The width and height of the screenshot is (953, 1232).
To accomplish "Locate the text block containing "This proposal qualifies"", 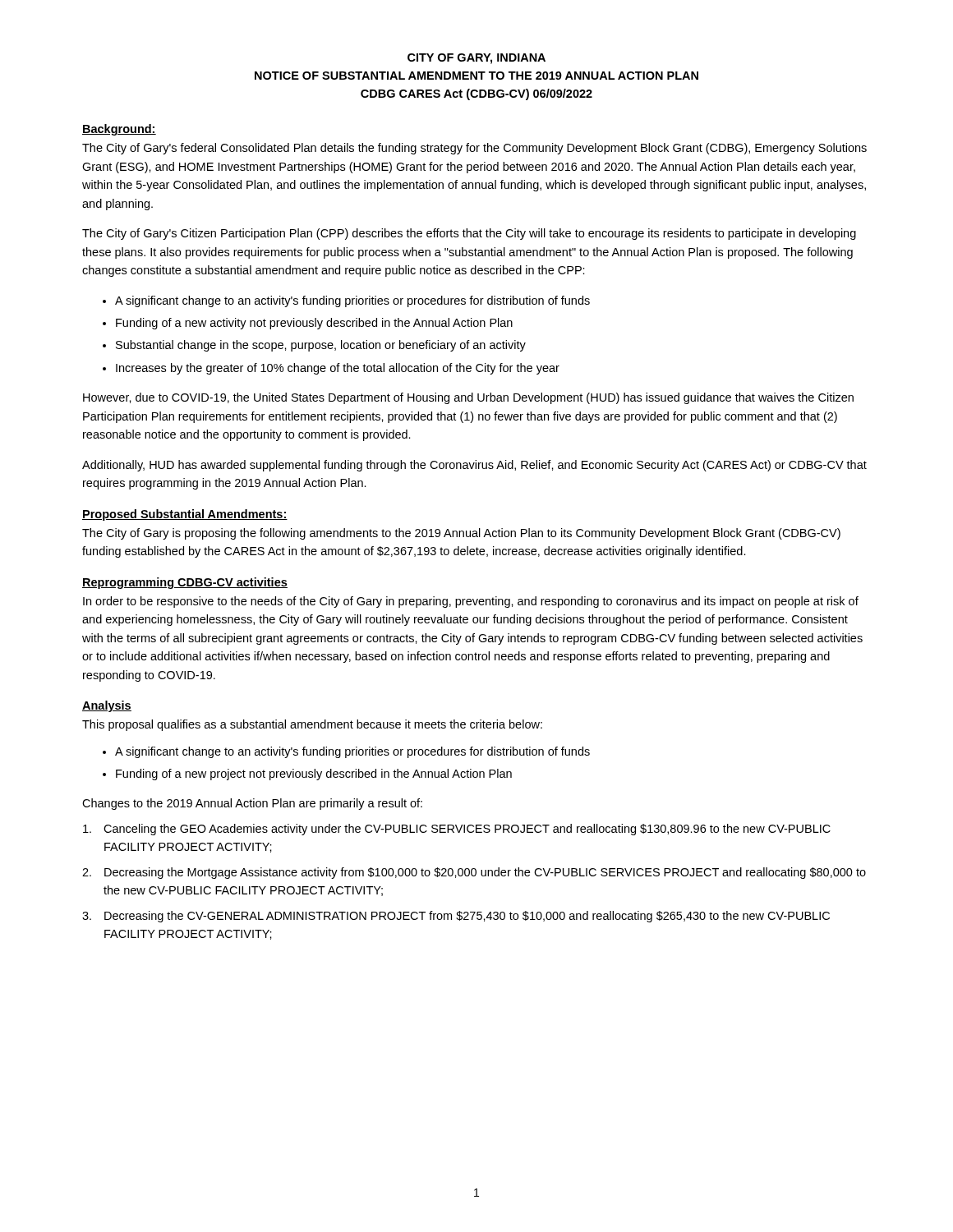I will (x=313, y=724).
